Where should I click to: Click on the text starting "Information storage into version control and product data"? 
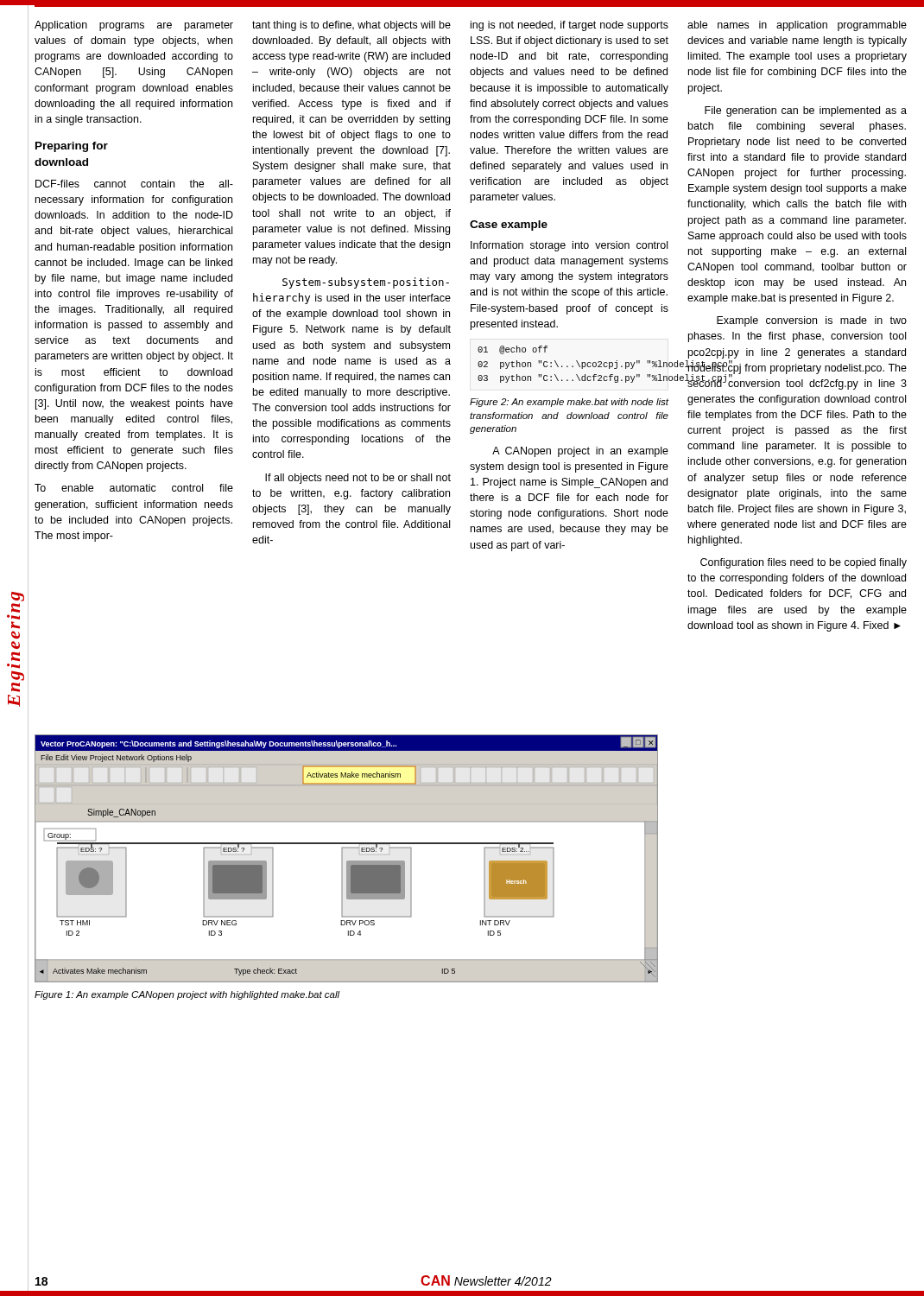click(569, 285)
